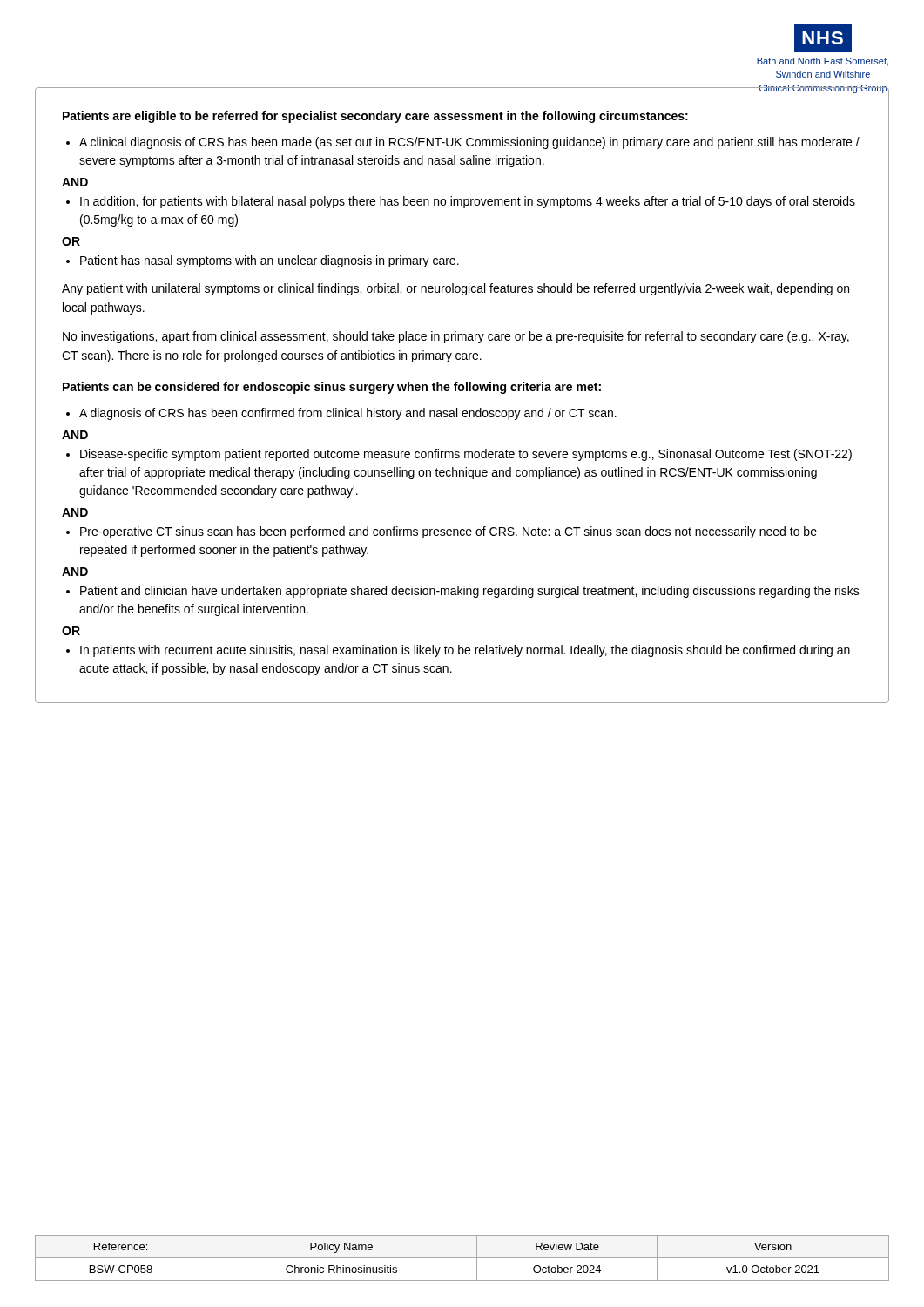Image resolution: width=924 pixels, height=1307 pixels.
Task: Locate the table with the text "October 2024"
Action: [x=462, y=1258]
